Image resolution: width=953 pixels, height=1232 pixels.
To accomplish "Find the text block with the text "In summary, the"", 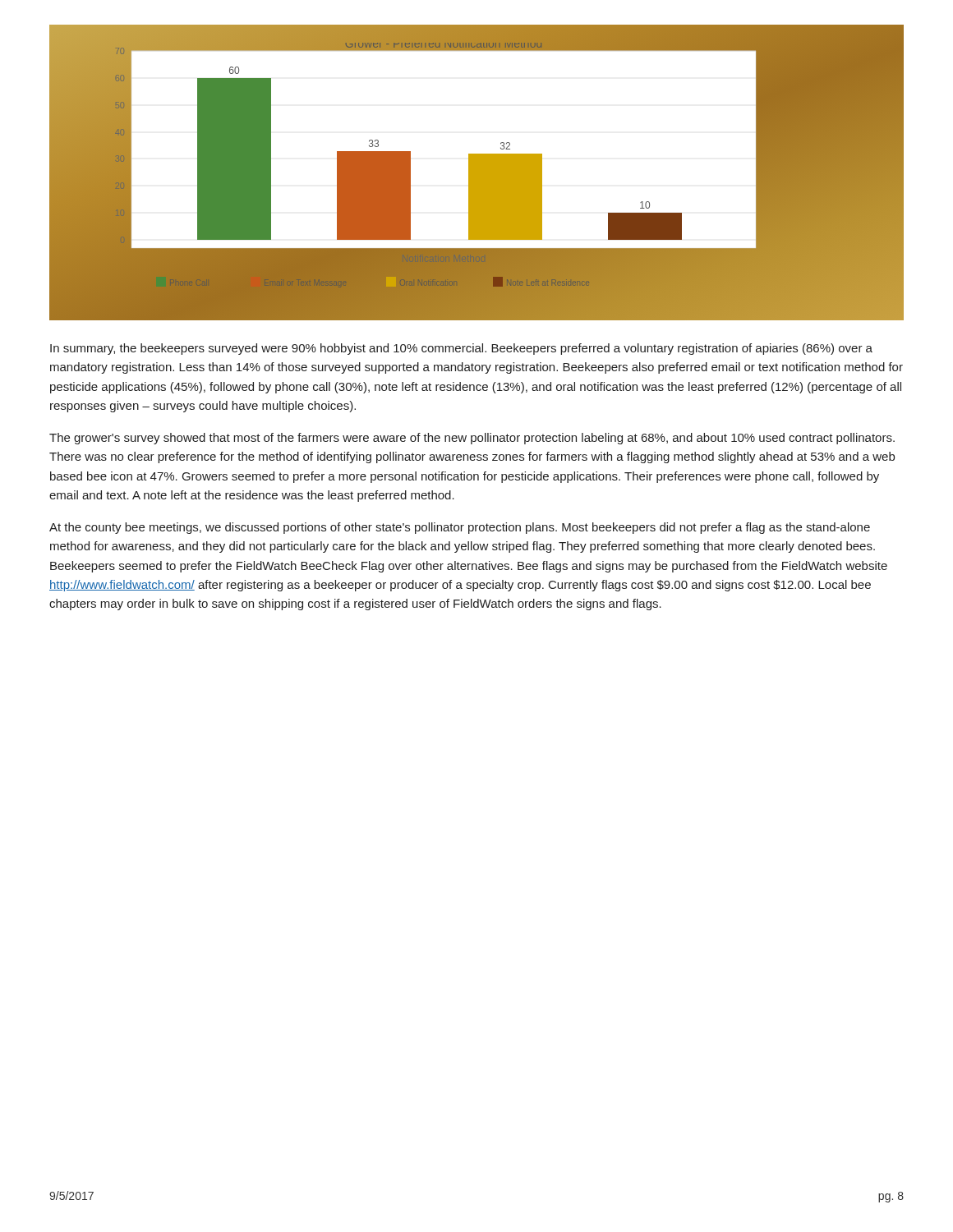I will (476, 377).
